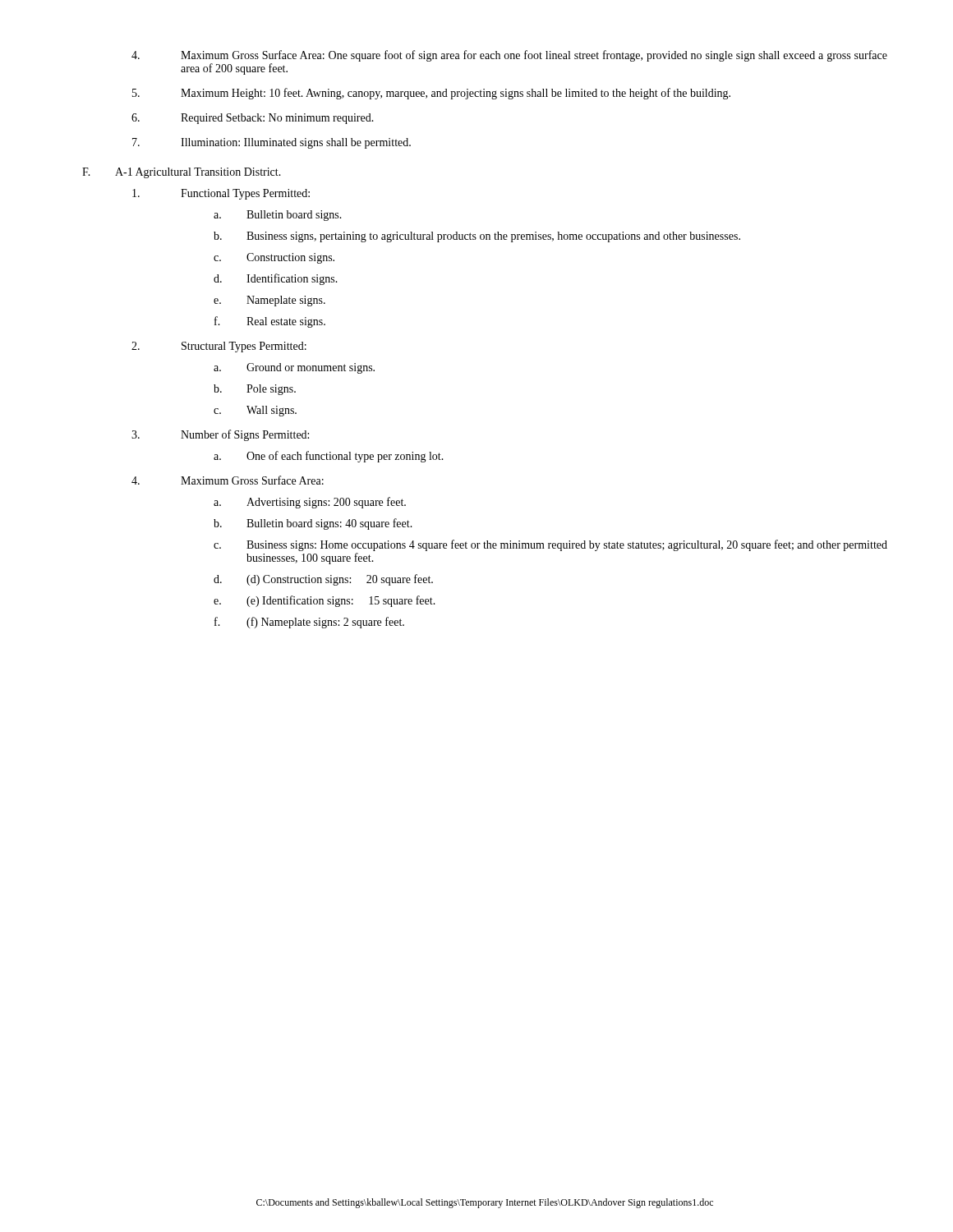Screen dimensions: 1232x953
Task: Locate the passage starting "d. Identification signs."
Action: tap(276, 279)
